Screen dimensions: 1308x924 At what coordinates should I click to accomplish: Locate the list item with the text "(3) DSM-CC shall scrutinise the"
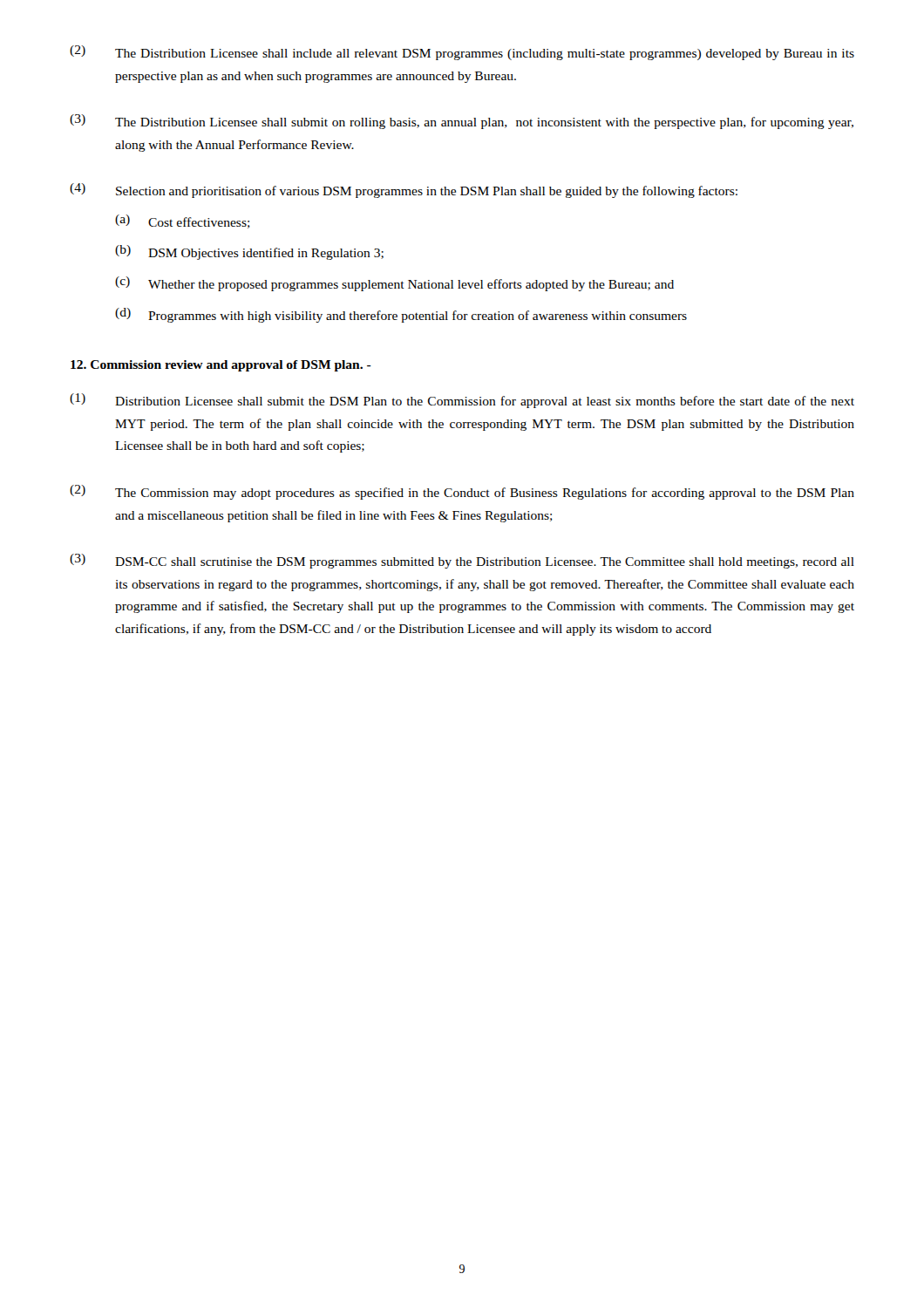(462, 595)
